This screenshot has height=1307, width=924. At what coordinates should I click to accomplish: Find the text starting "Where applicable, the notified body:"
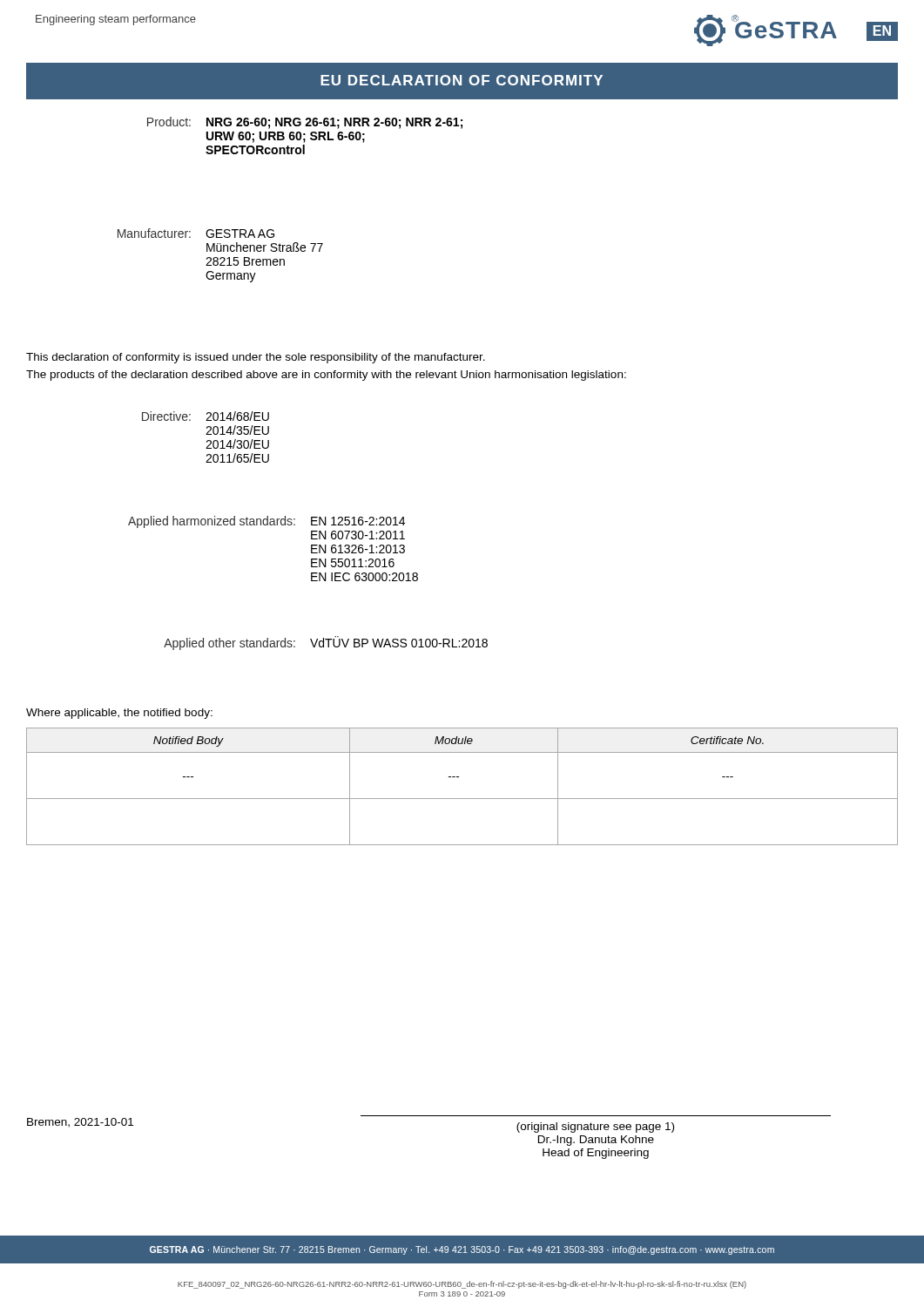120,712
